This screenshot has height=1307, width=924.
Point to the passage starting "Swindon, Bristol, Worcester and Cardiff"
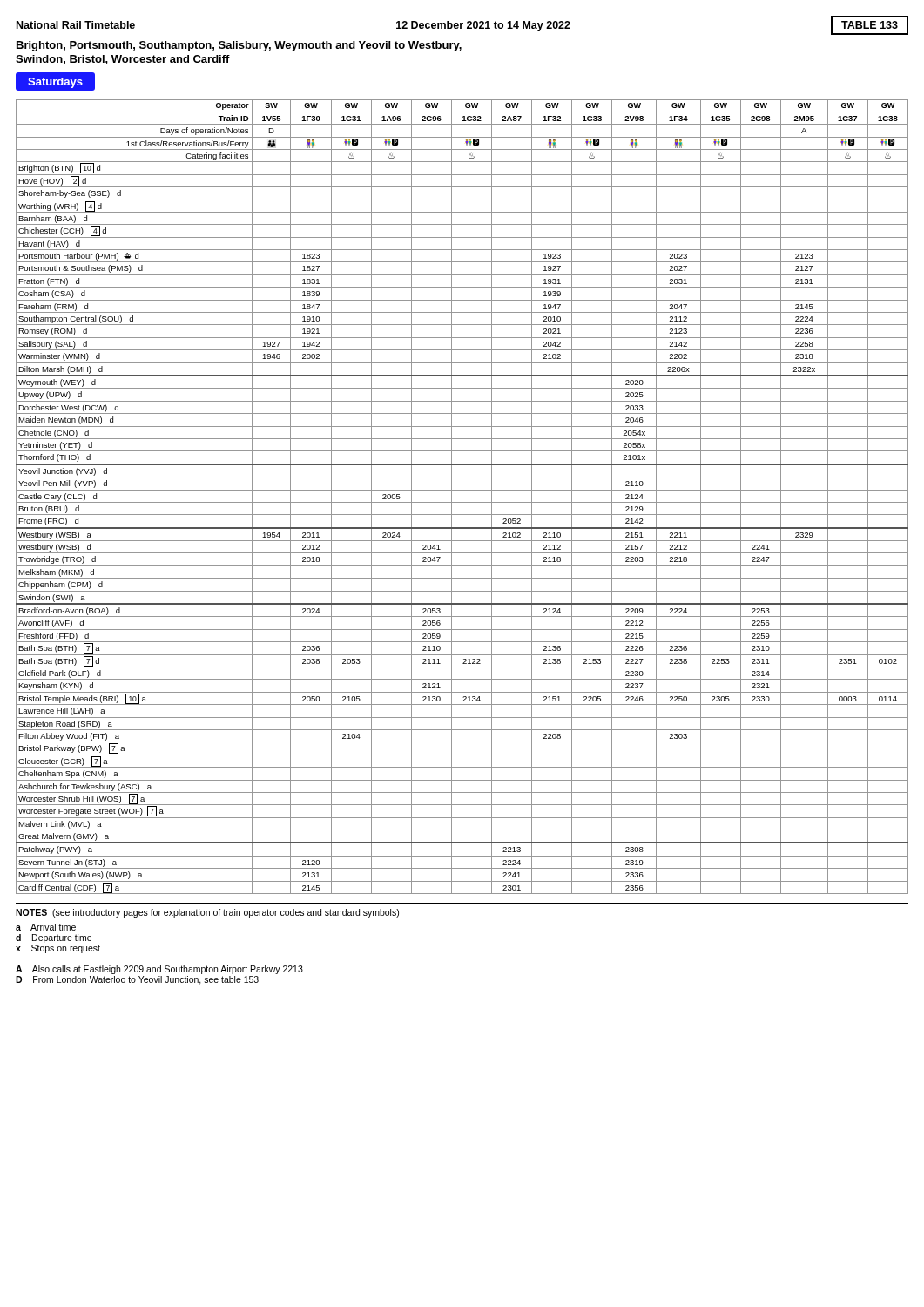pyautogui.click(x=123, y=59)
